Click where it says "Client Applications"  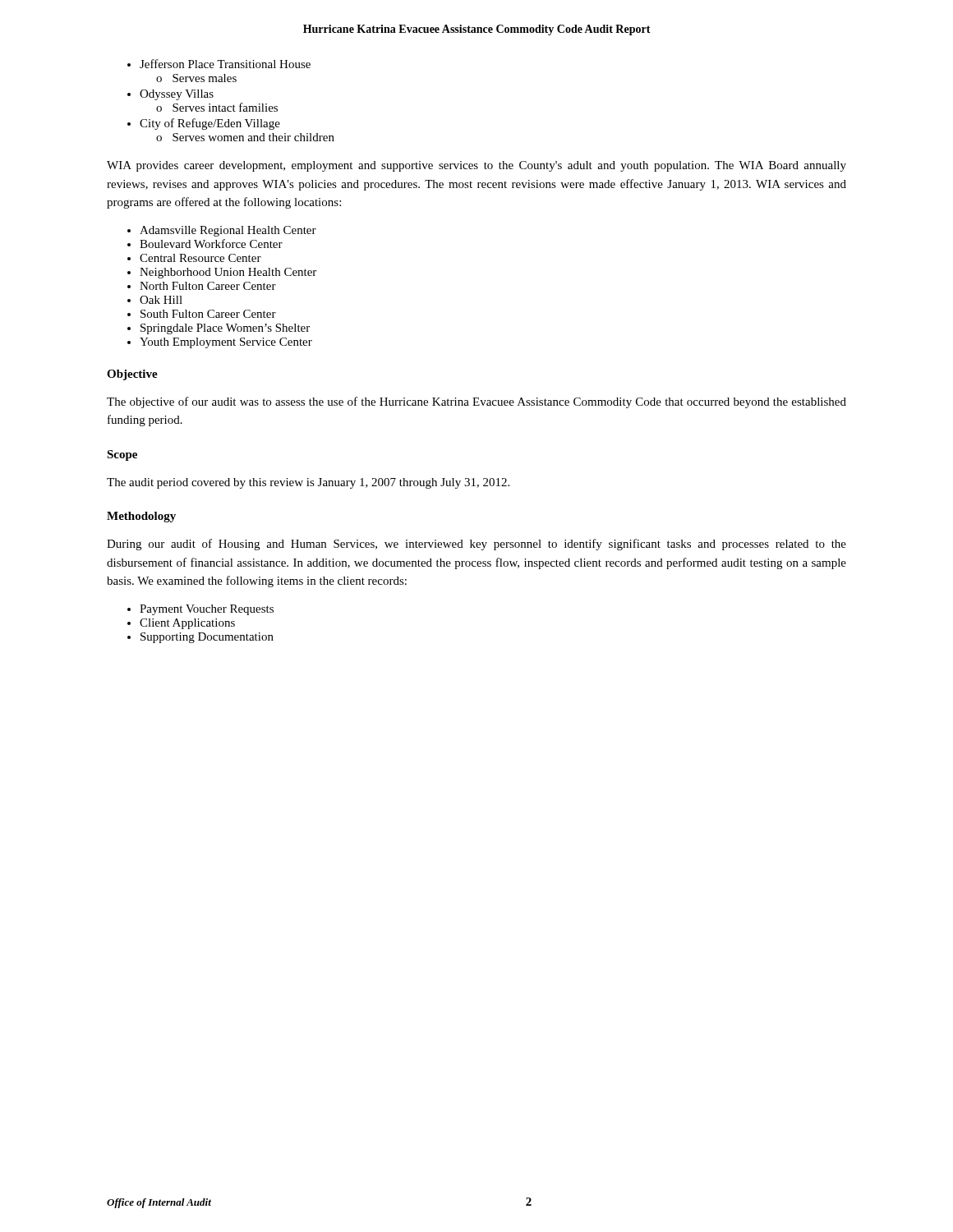coord(187,622)
